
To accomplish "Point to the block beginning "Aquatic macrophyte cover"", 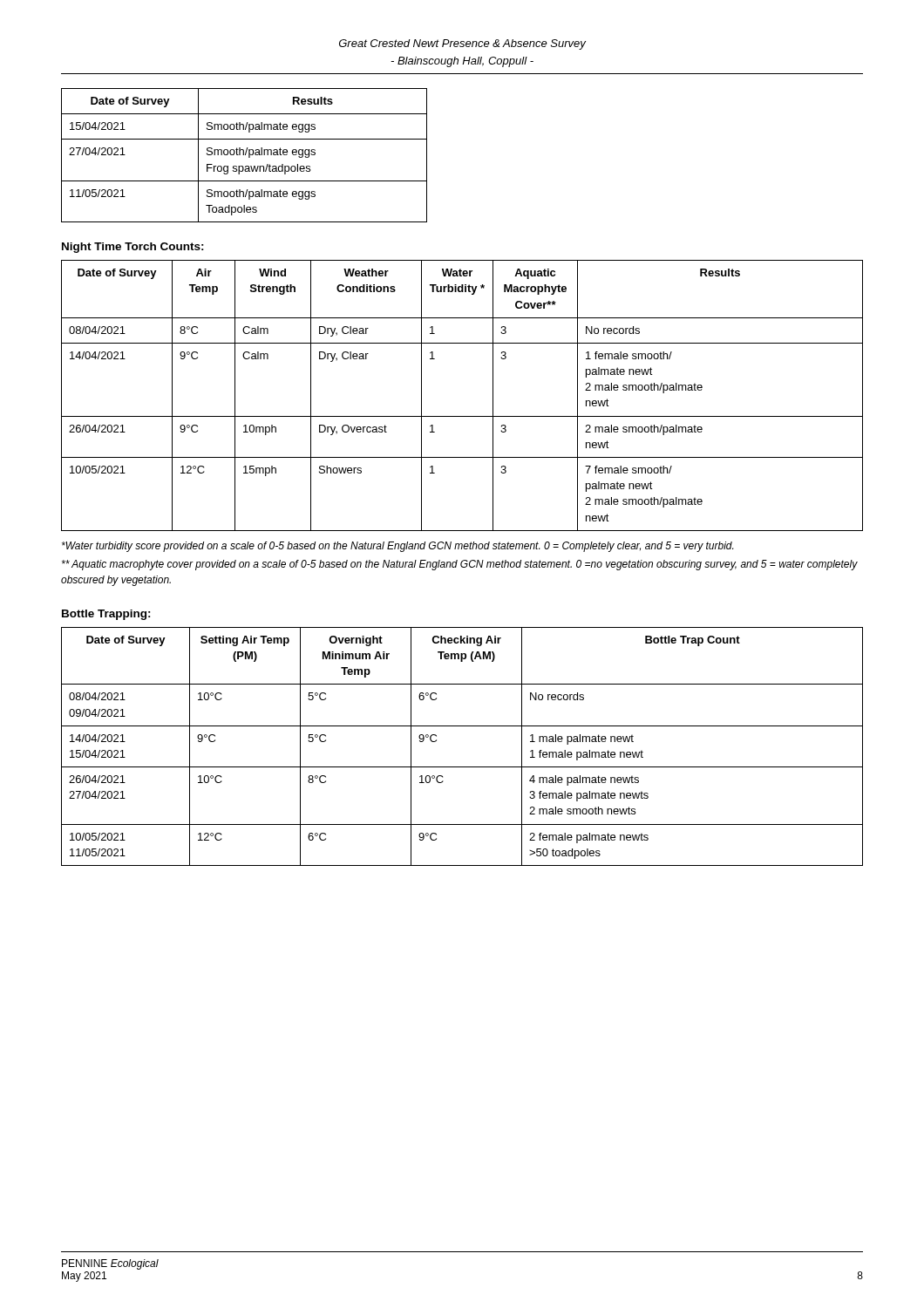I will (x=459, y=572).
